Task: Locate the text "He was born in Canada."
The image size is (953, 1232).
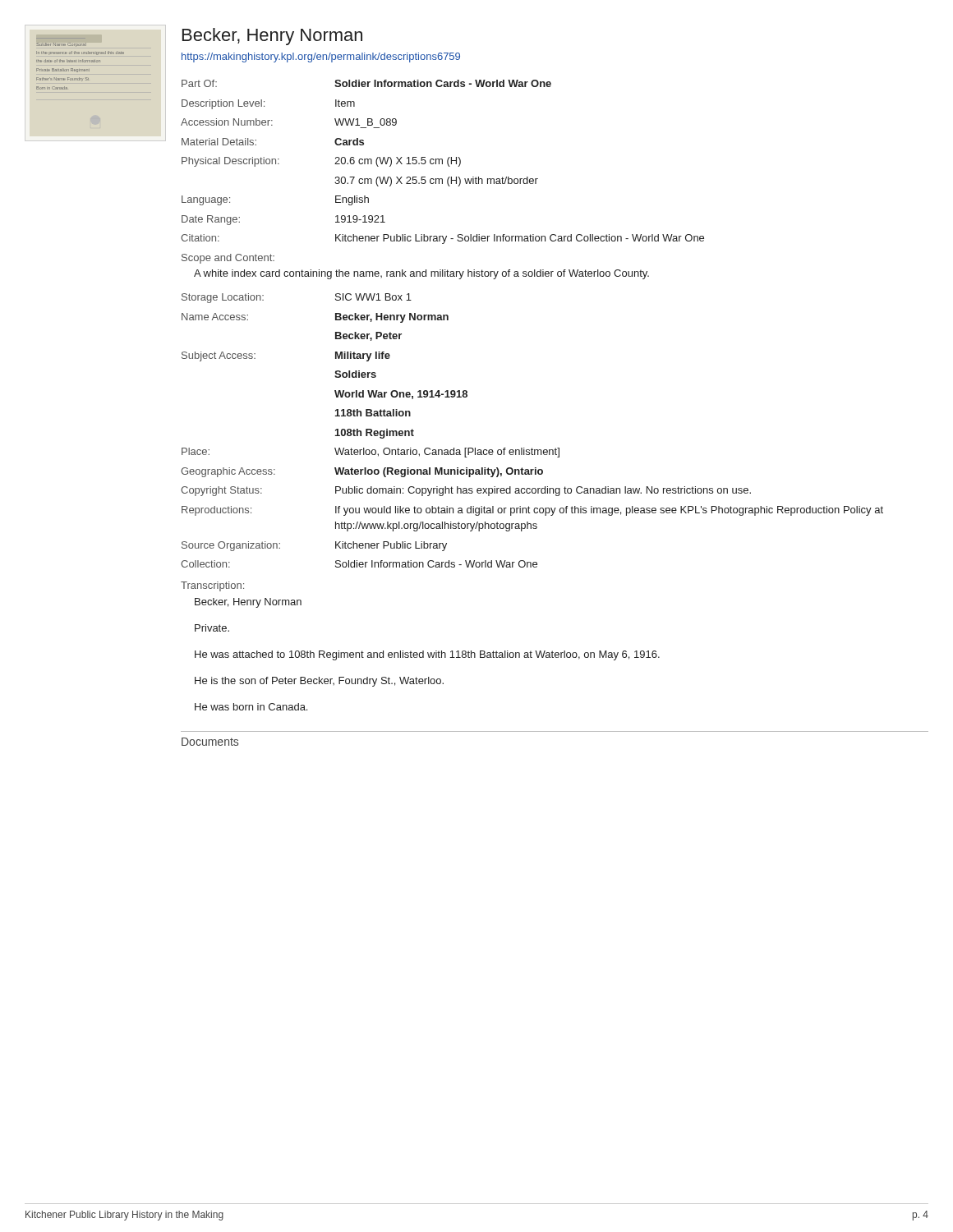Action: (251, 707)
